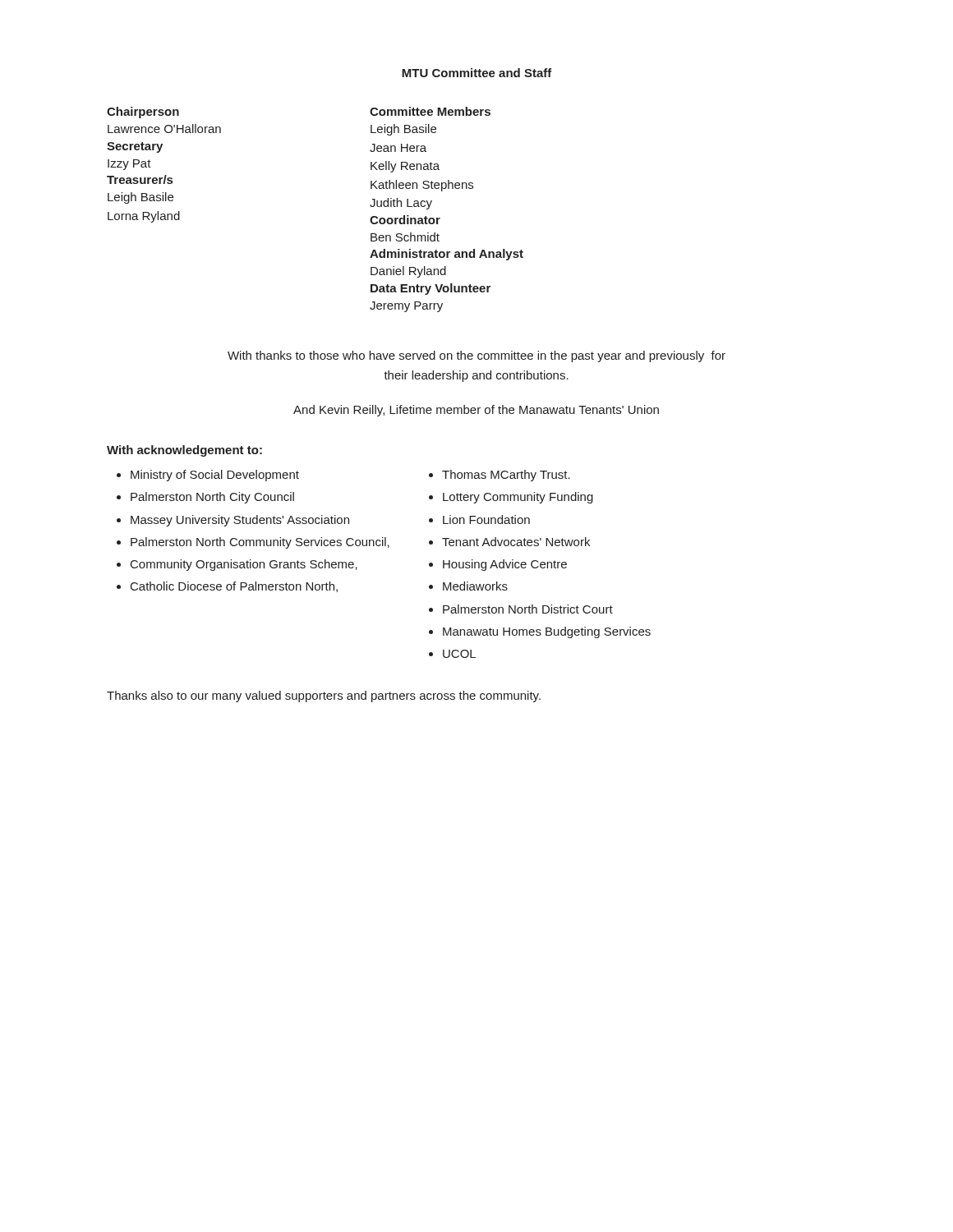This screenshot has height=1232, width=953.
Task: Find the list item containing "Thomas MCarthy Trust."
Action: 506,474
